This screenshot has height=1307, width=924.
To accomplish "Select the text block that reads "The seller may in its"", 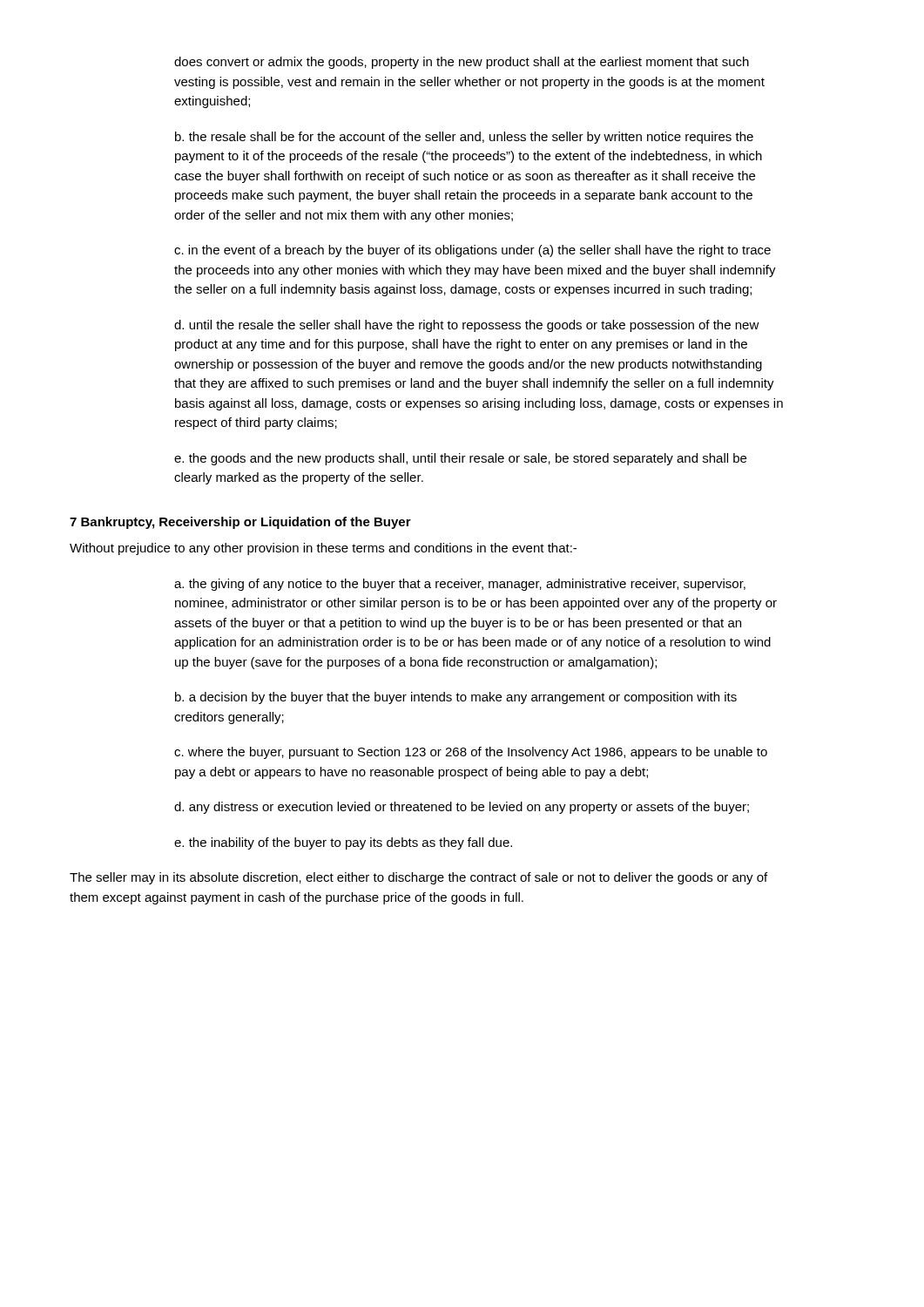I will point(419,887).
